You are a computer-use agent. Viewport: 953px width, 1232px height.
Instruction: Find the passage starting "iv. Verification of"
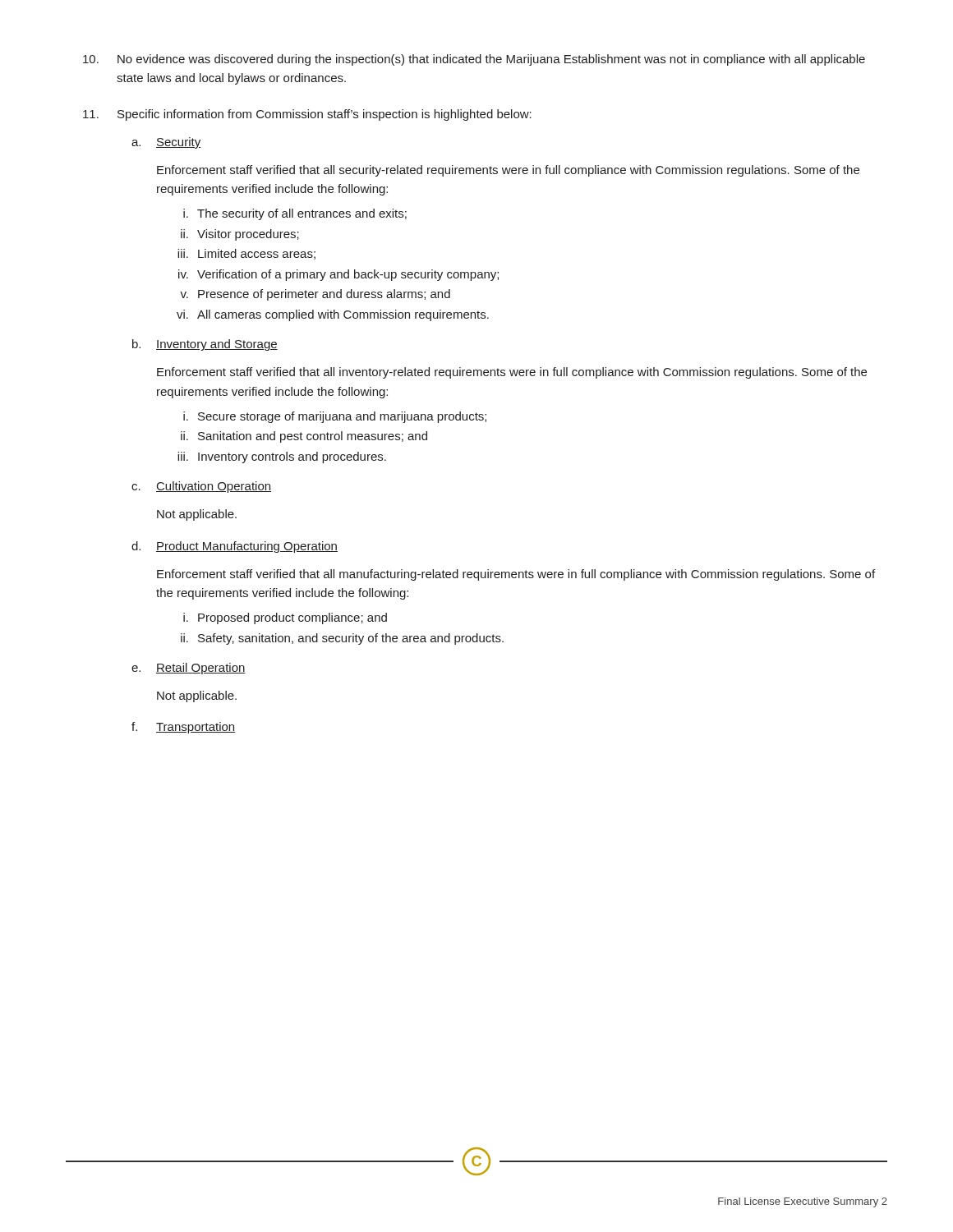pos(338,275)
